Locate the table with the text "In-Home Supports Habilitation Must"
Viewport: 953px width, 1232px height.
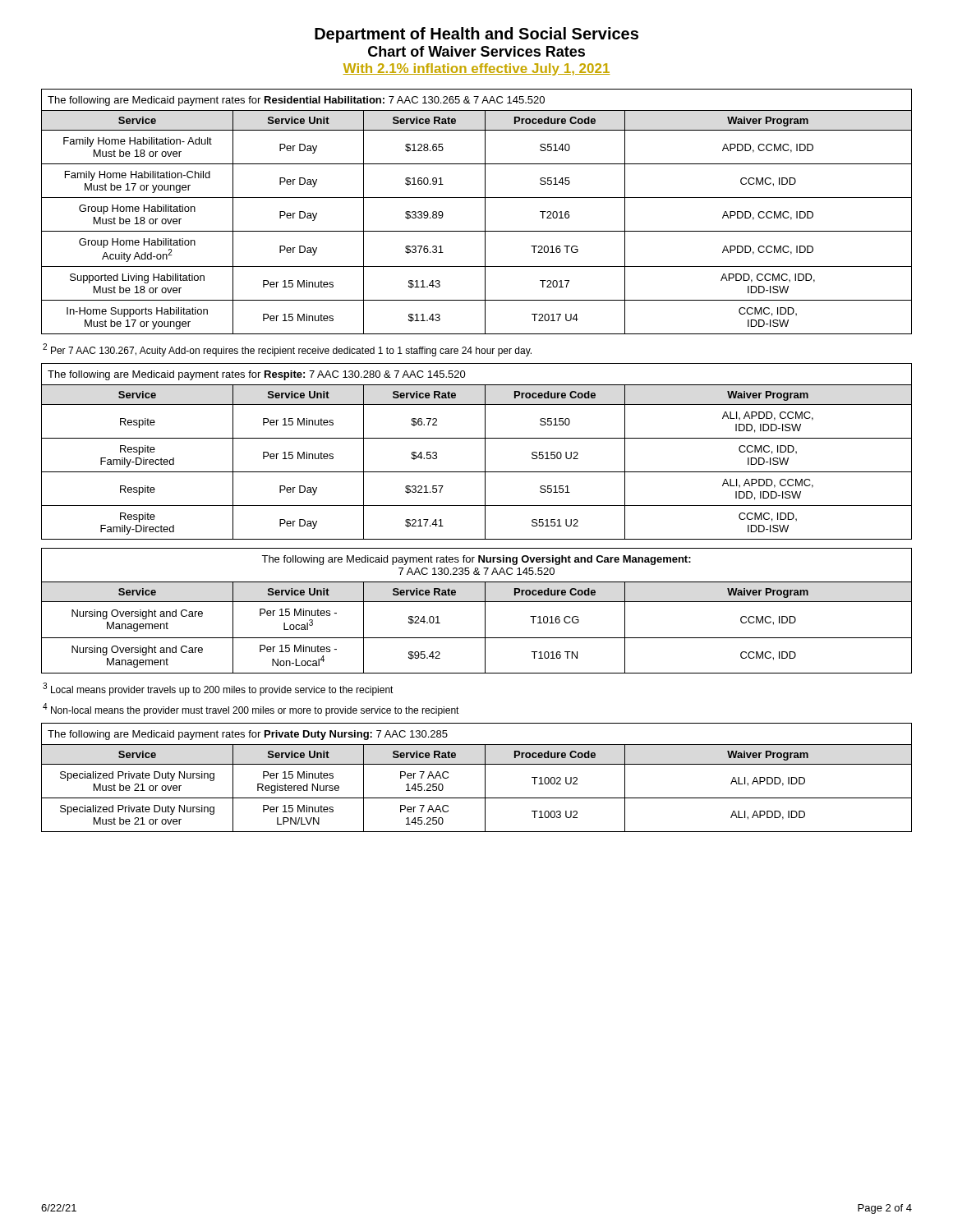click(476, 212)
